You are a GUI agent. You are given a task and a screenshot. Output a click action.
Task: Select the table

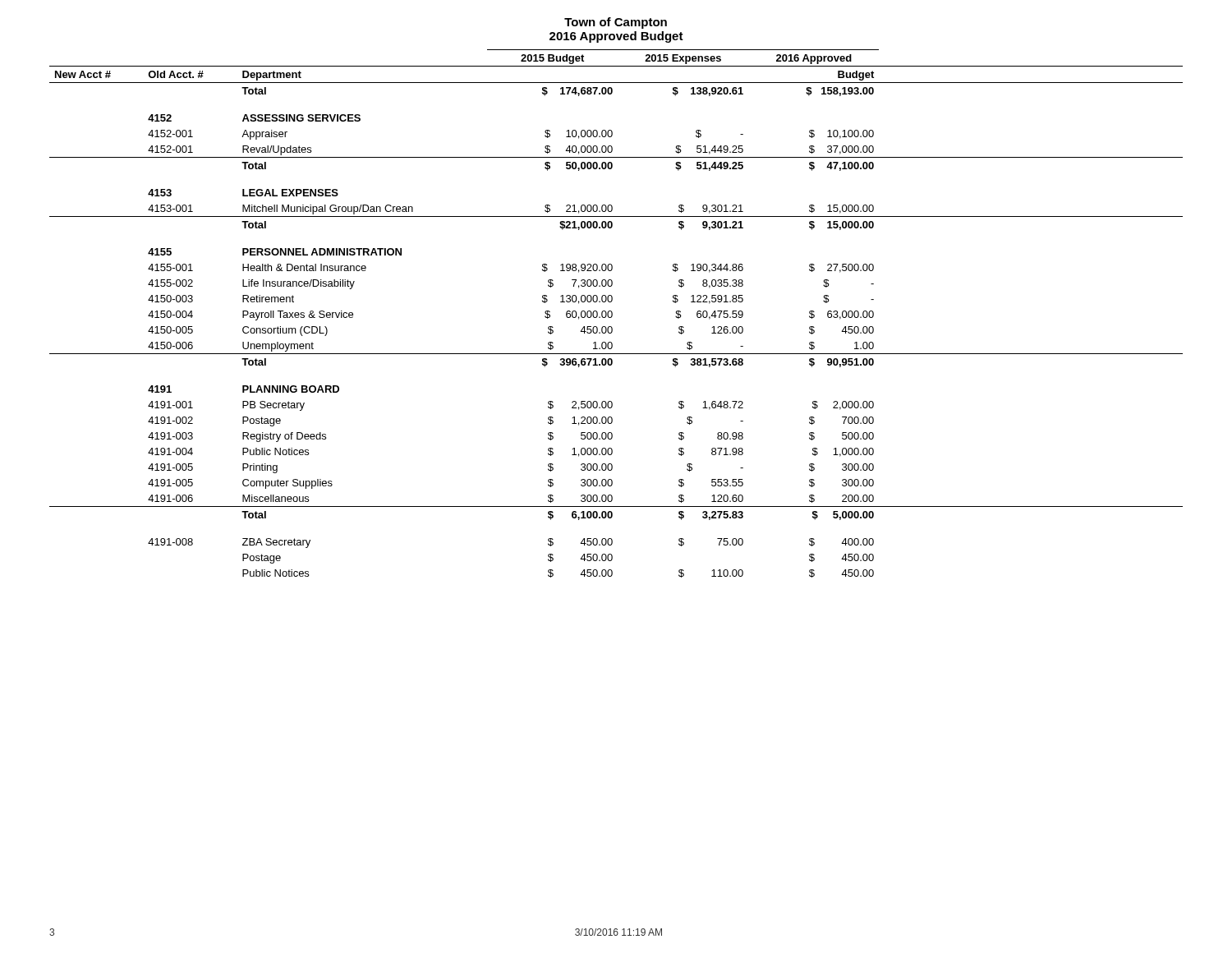[x=616, y=315]
